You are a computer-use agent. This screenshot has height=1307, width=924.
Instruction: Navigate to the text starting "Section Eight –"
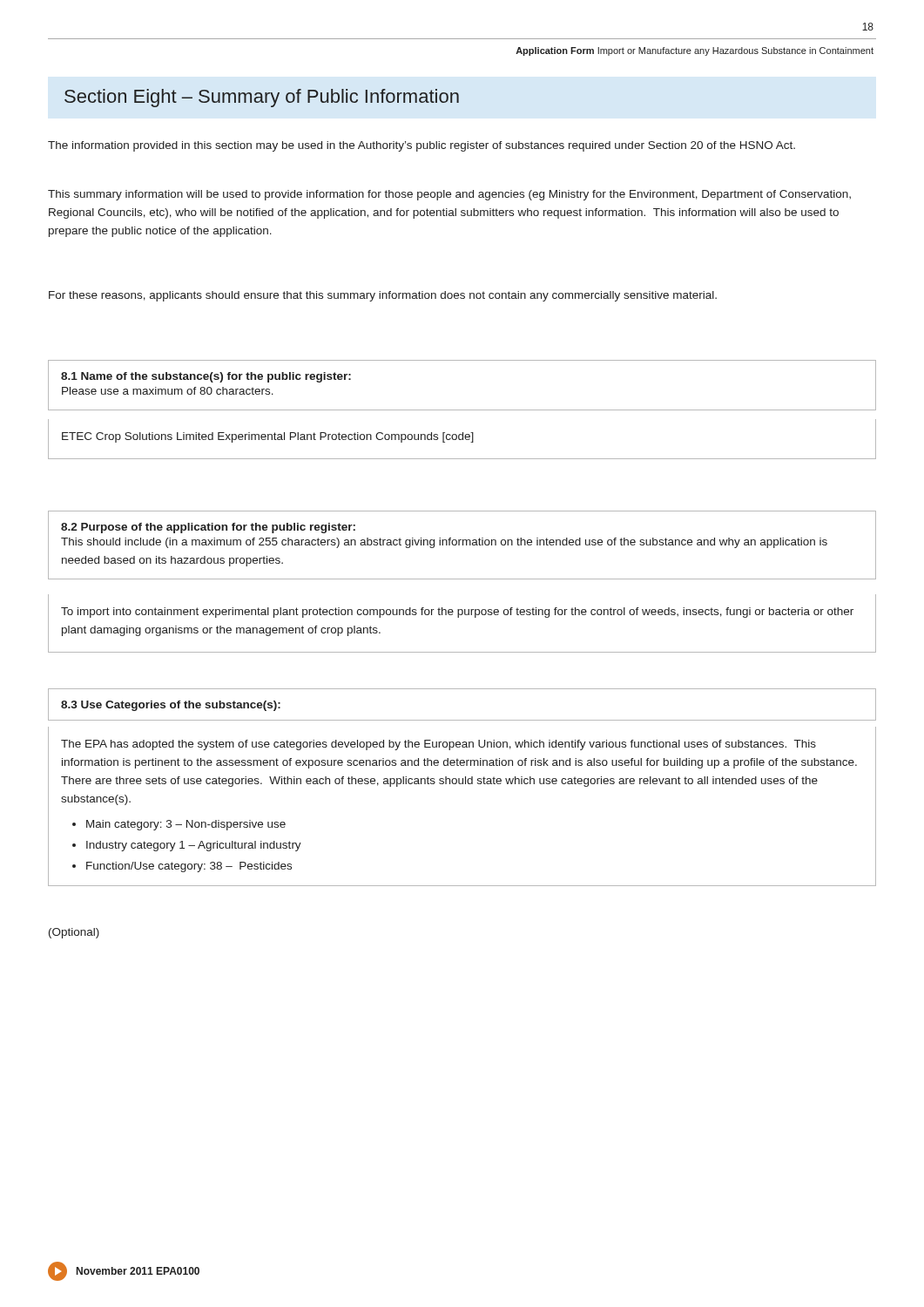[x=262, y=96]
